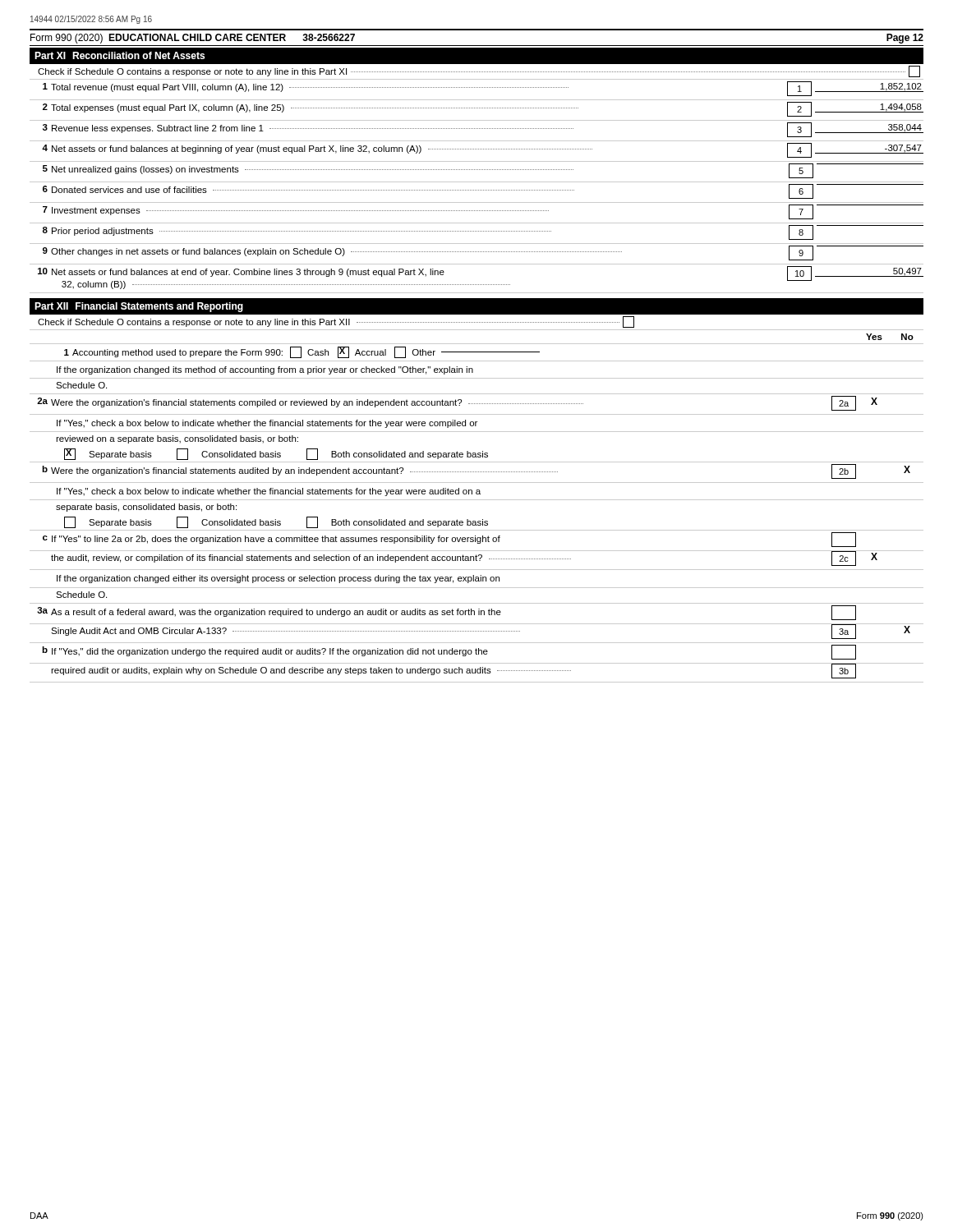The height and width of the screenshot is (1232, 953).
Task: Click on the section header that says "Part XII Financial Statements and Reporting"
Action: pyautogui.click(x=139, y=306)
